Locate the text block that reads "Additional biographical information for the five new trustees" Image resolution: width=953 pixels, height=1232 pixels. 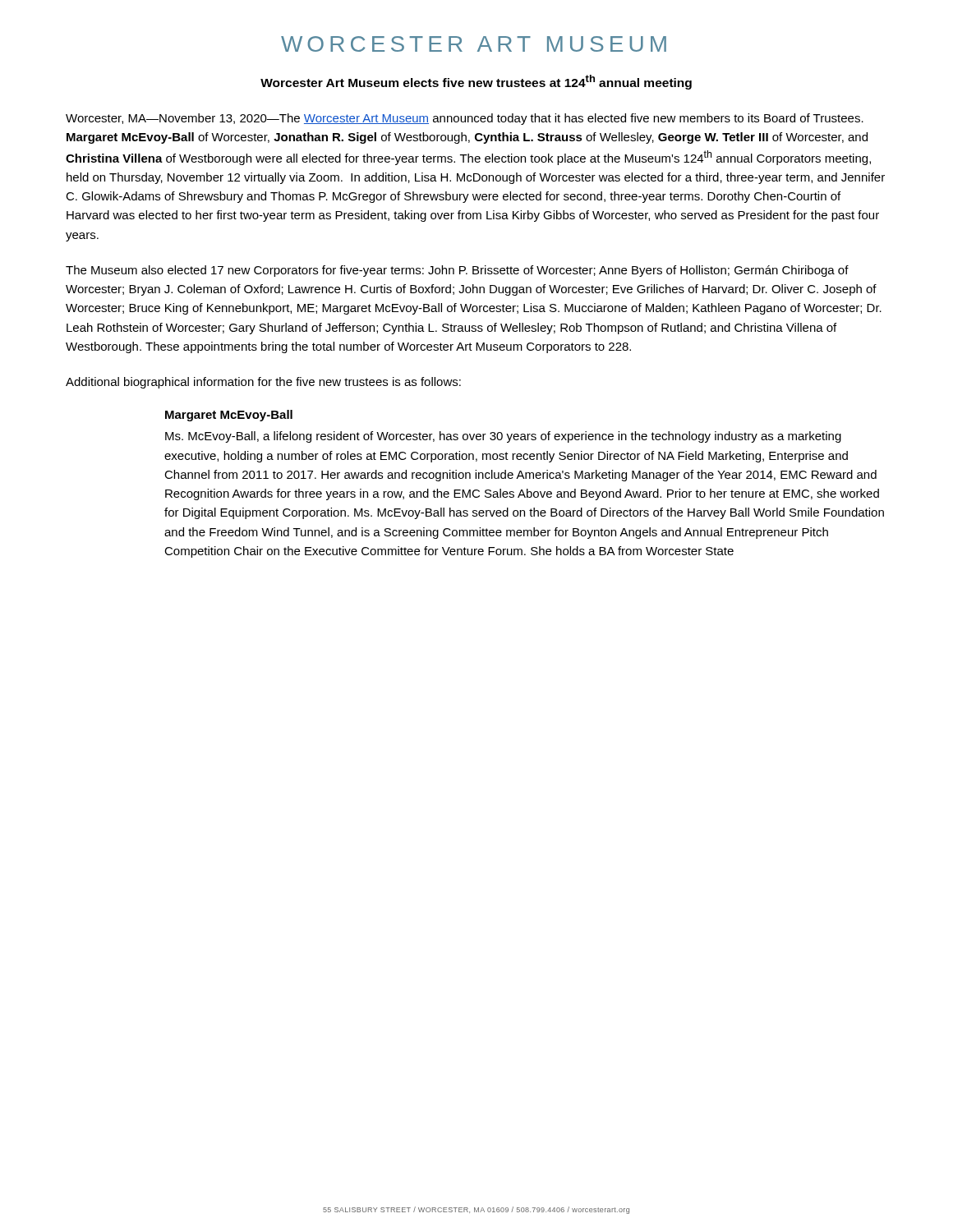click(264, 382)
